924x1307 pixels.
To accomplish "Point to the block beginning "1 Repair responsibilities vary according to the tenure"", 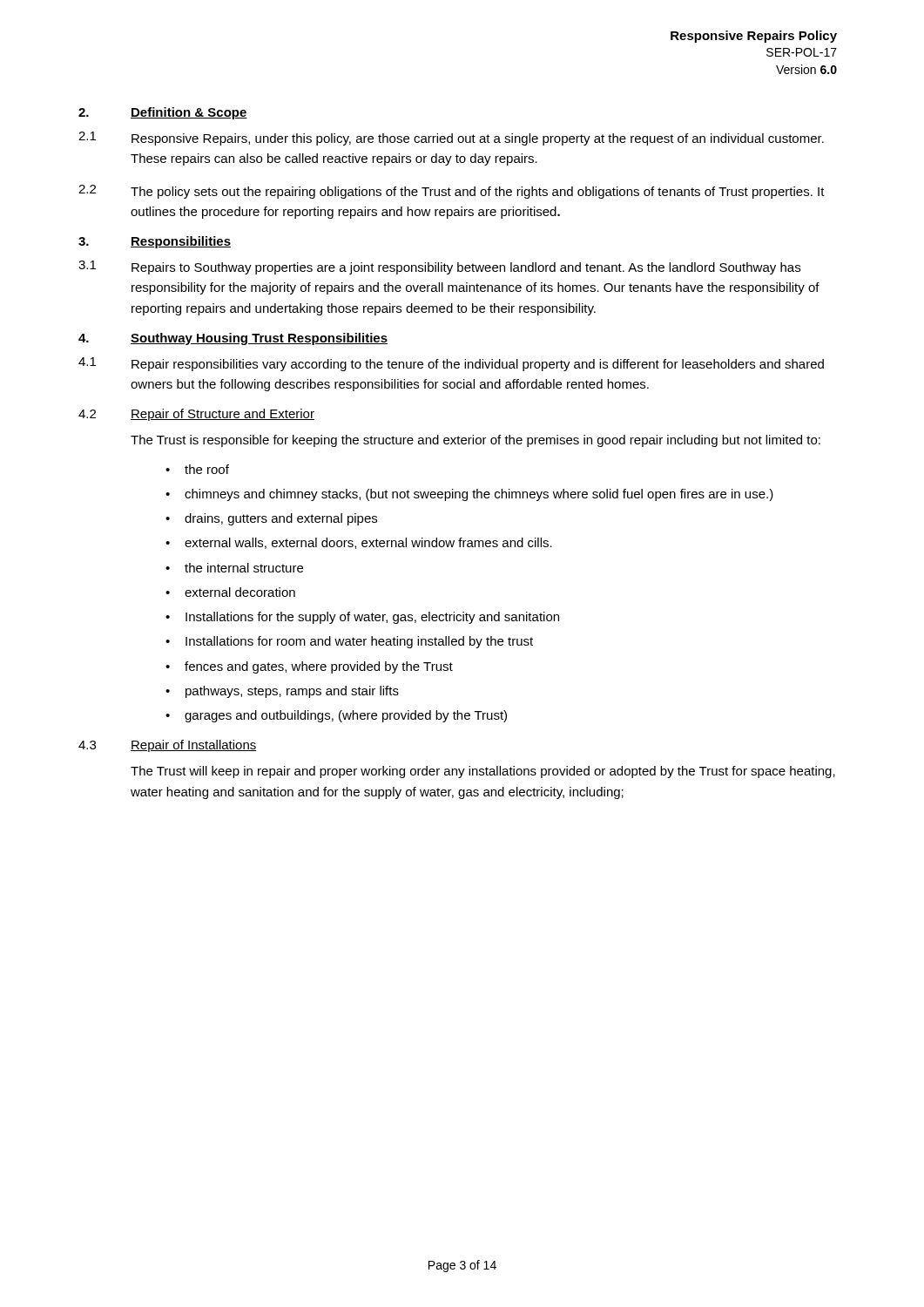I will (458, 374).
